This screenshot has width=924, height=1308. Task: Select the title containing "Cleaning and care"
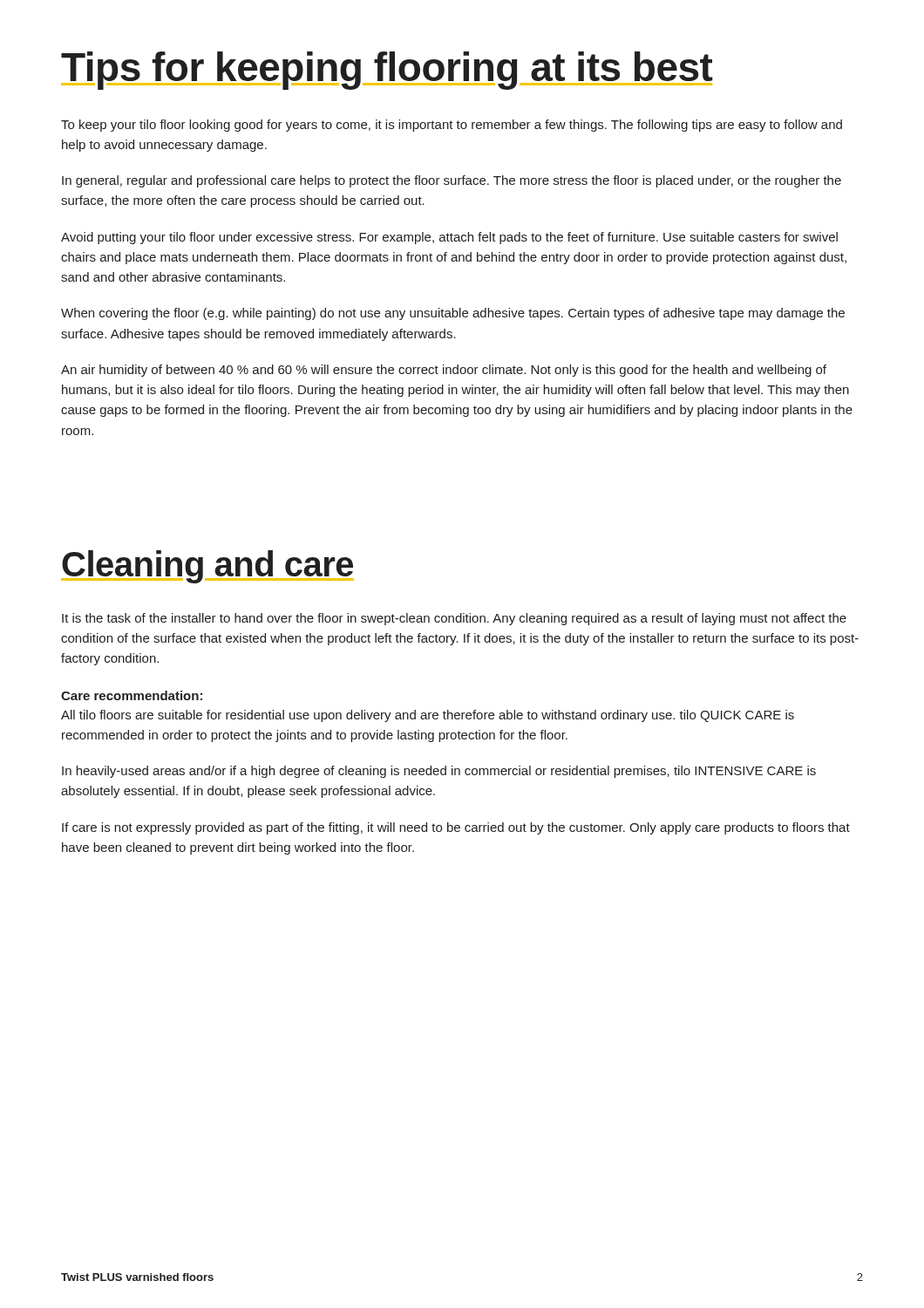pos(207,564)
